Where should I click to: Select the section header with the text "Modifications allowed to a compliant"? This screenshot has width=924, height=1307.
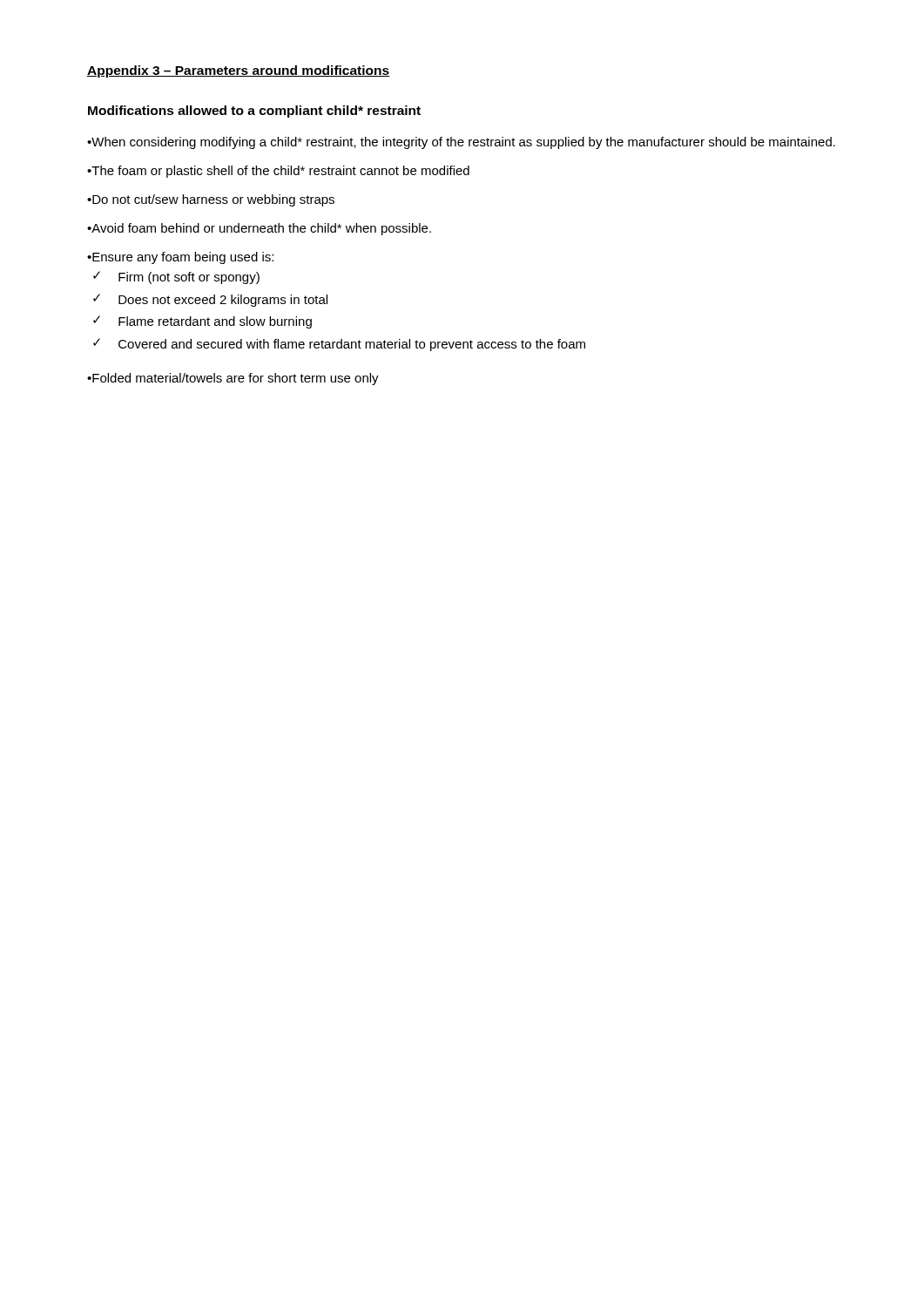click(254, 110)
